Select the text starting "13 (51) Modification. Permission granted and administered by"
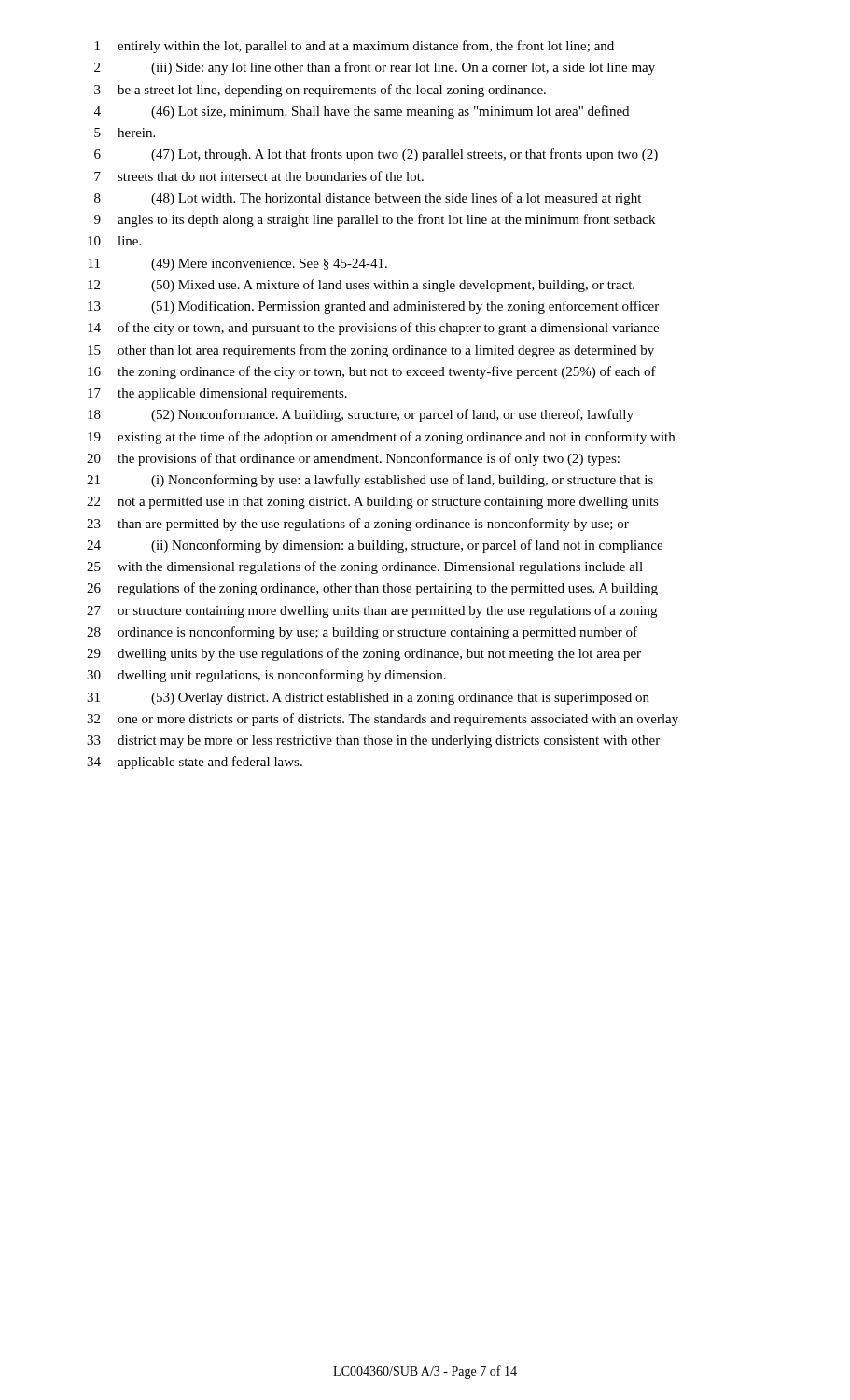The height and width of the screenshot is (1400, 850). 425,307
